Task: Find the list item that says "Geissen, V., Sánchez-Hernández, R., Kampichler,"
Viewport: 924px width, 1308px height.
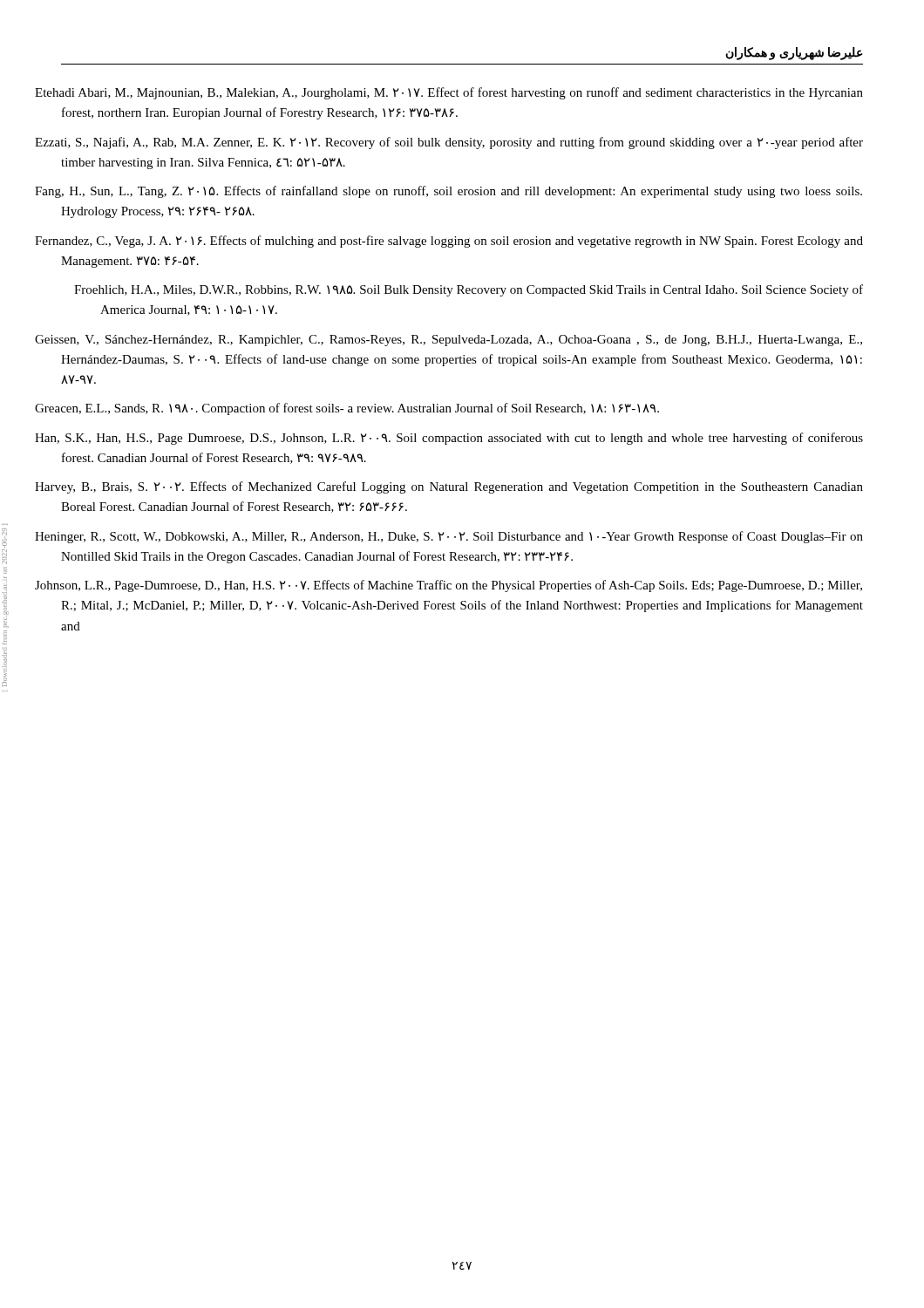Action: (462, 360)
